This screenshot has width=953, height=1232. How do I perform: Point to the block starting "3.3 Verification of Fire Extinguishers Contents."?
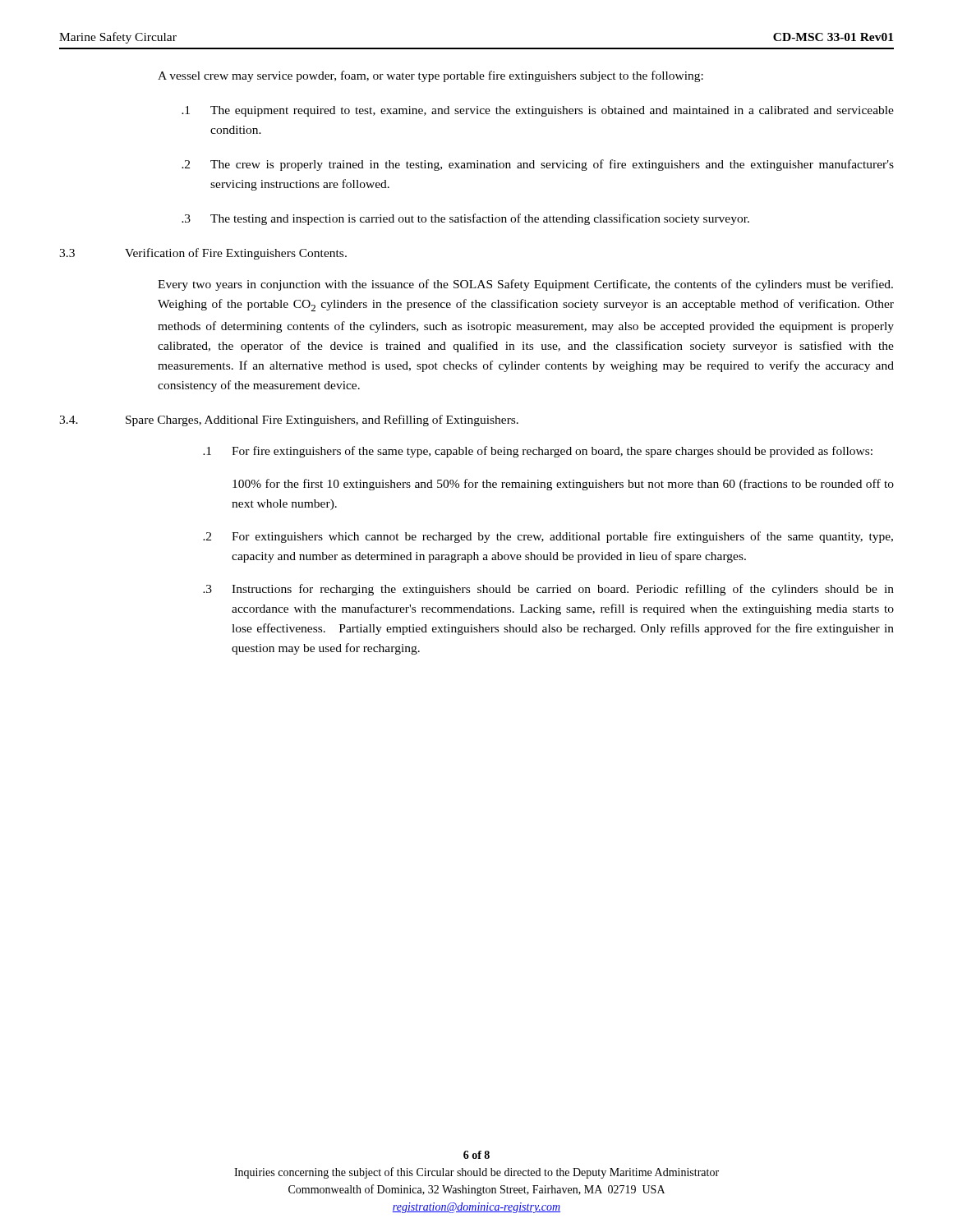(203, 254)
